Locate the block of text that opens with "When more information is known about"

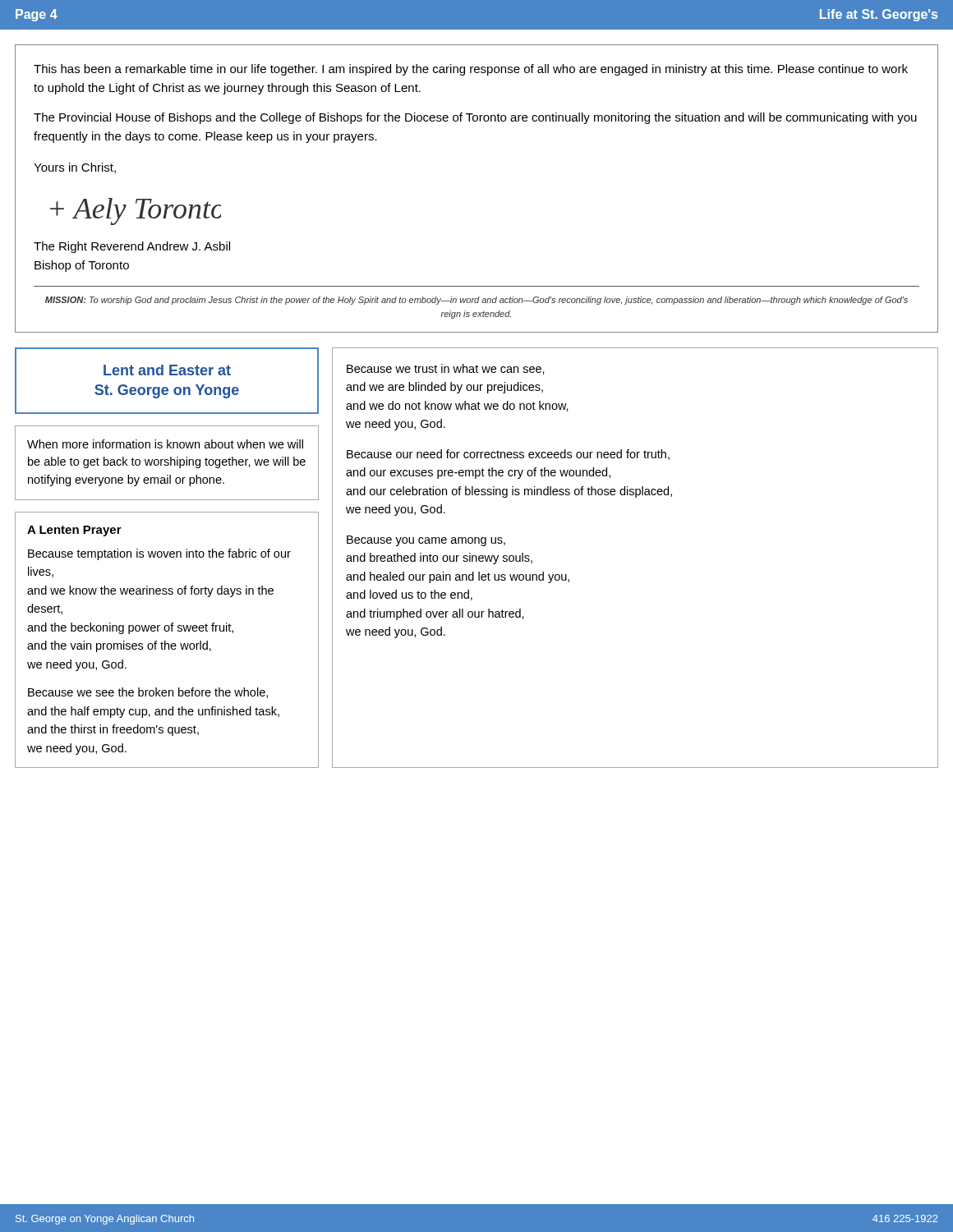[x=166, y=462]
